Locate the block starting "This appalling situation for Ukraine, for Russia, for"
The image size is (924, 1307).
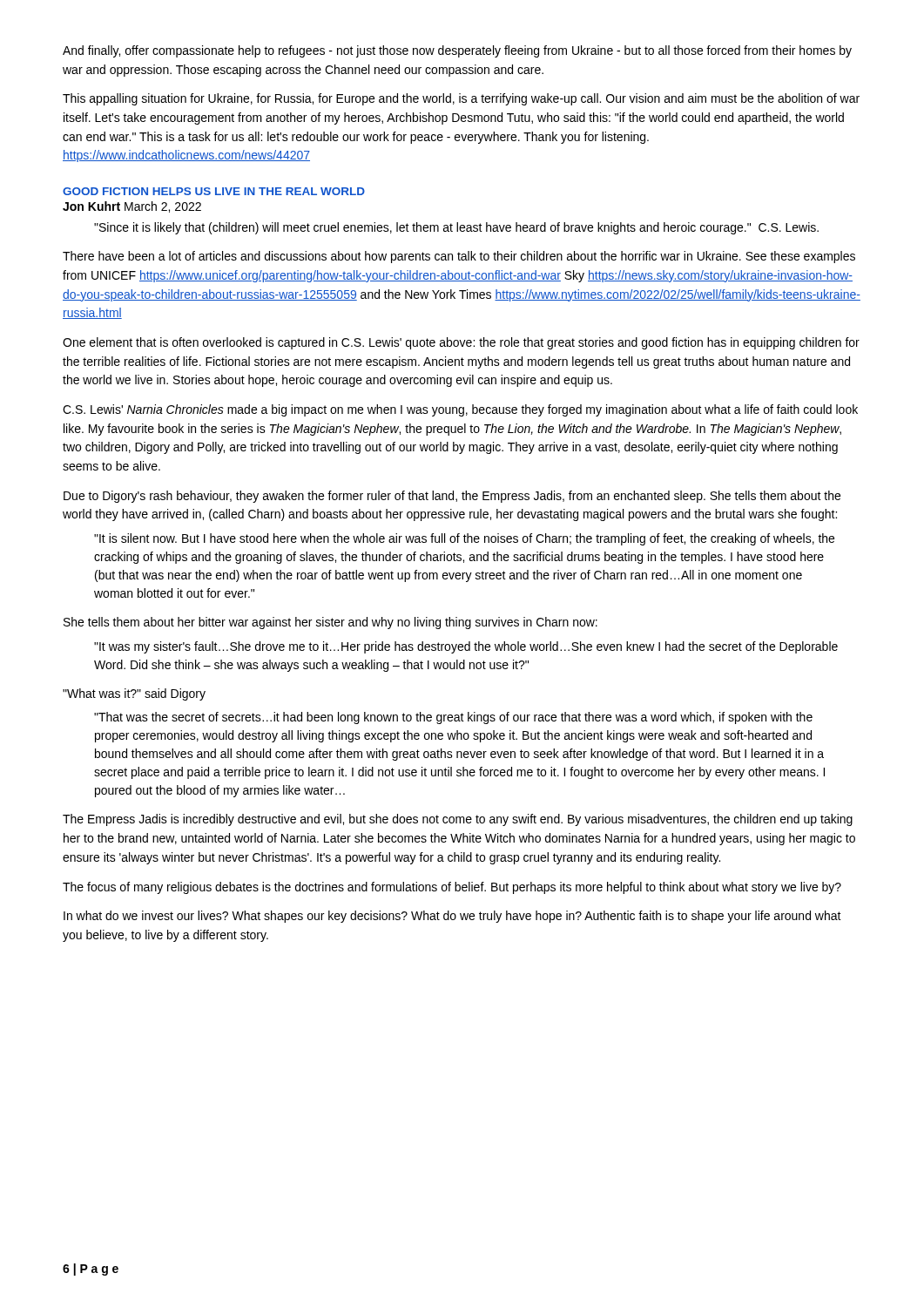click(462, 128)
